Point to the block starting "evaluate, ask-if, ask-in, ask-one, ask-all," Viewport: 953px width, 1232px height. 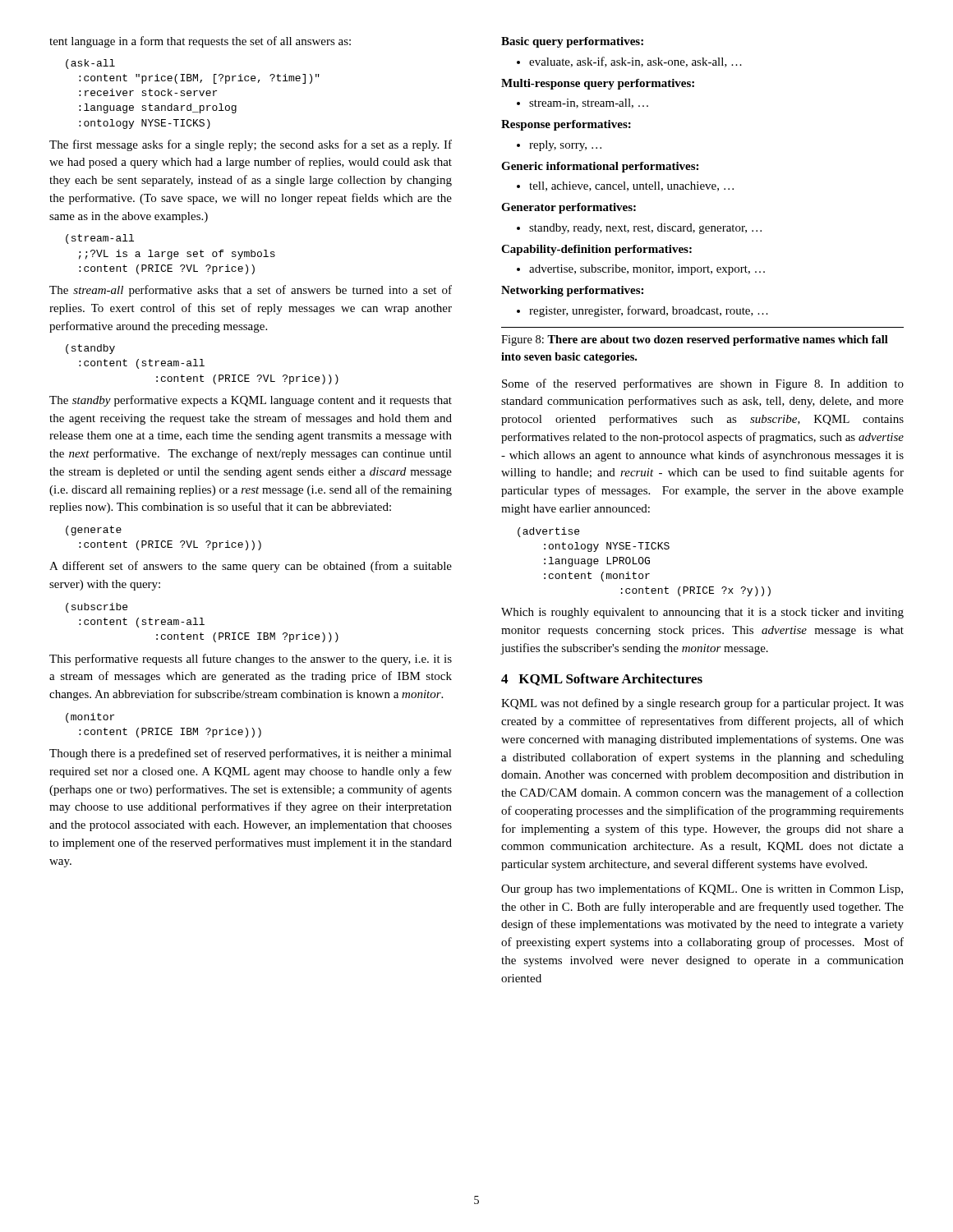(x=716, y=62)
